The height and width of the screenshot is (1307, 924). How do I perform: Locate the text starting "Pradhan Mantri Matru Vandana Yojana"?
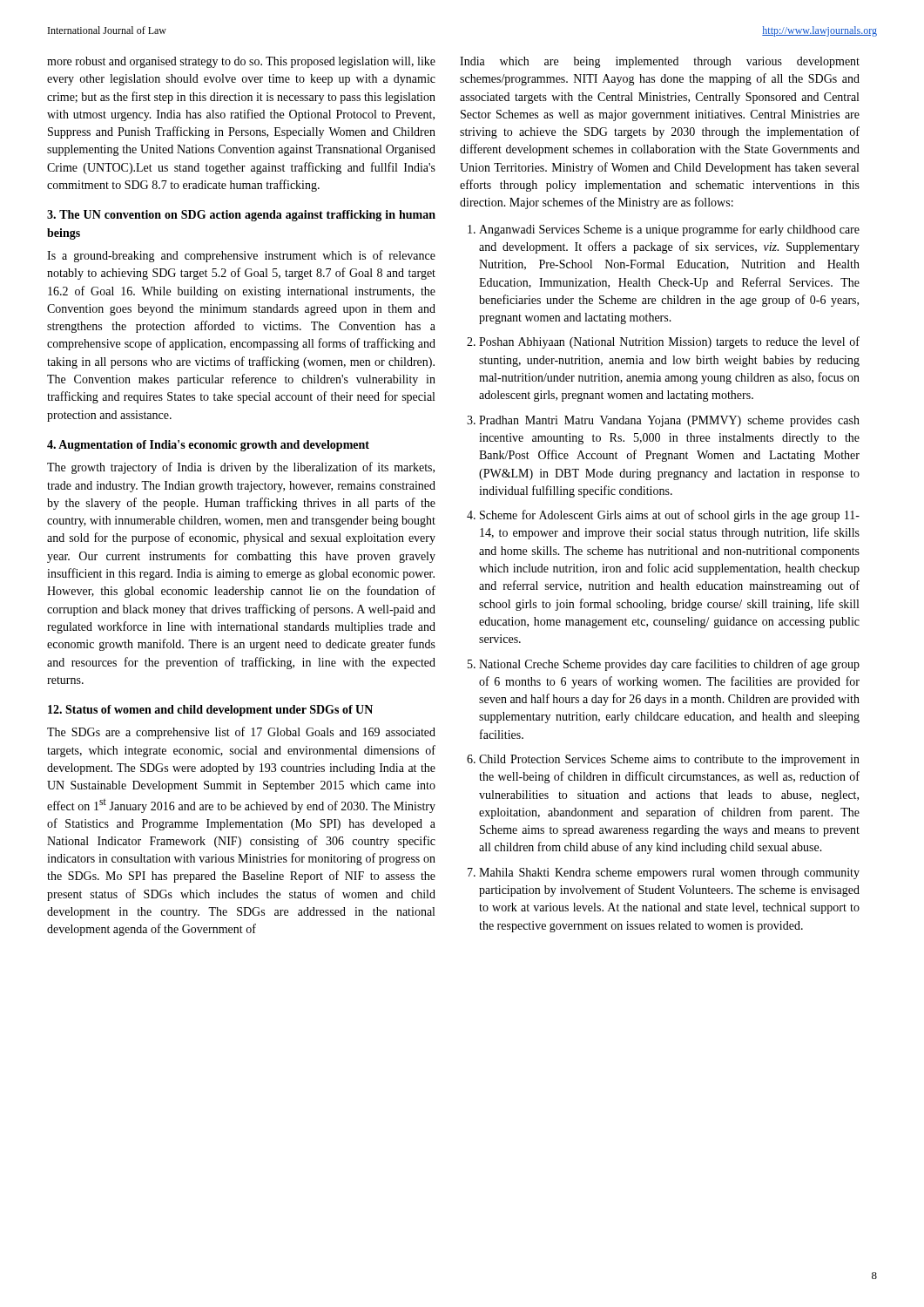coord(669,455)
